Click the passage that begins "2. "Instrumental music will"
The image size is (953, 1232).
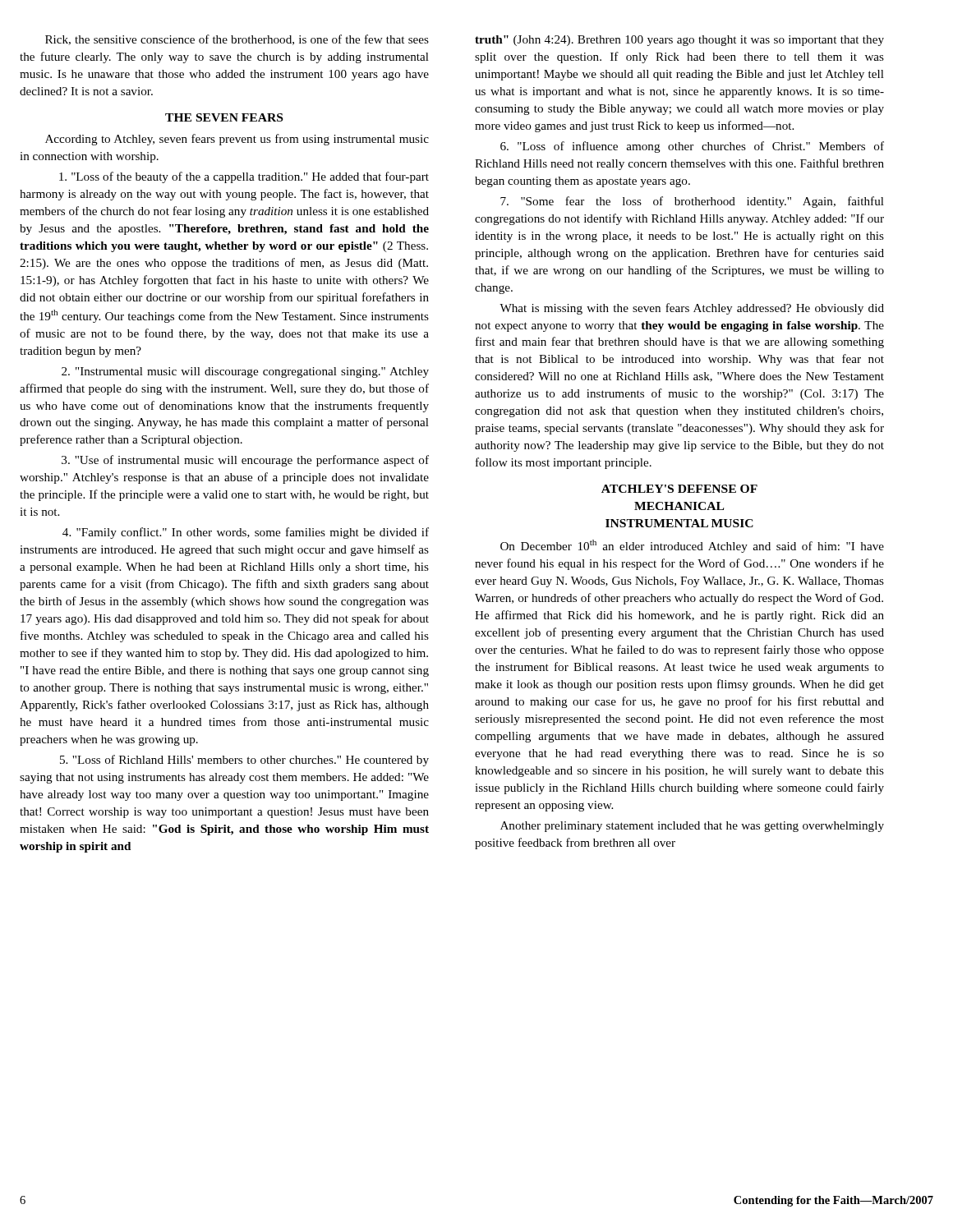224,406
